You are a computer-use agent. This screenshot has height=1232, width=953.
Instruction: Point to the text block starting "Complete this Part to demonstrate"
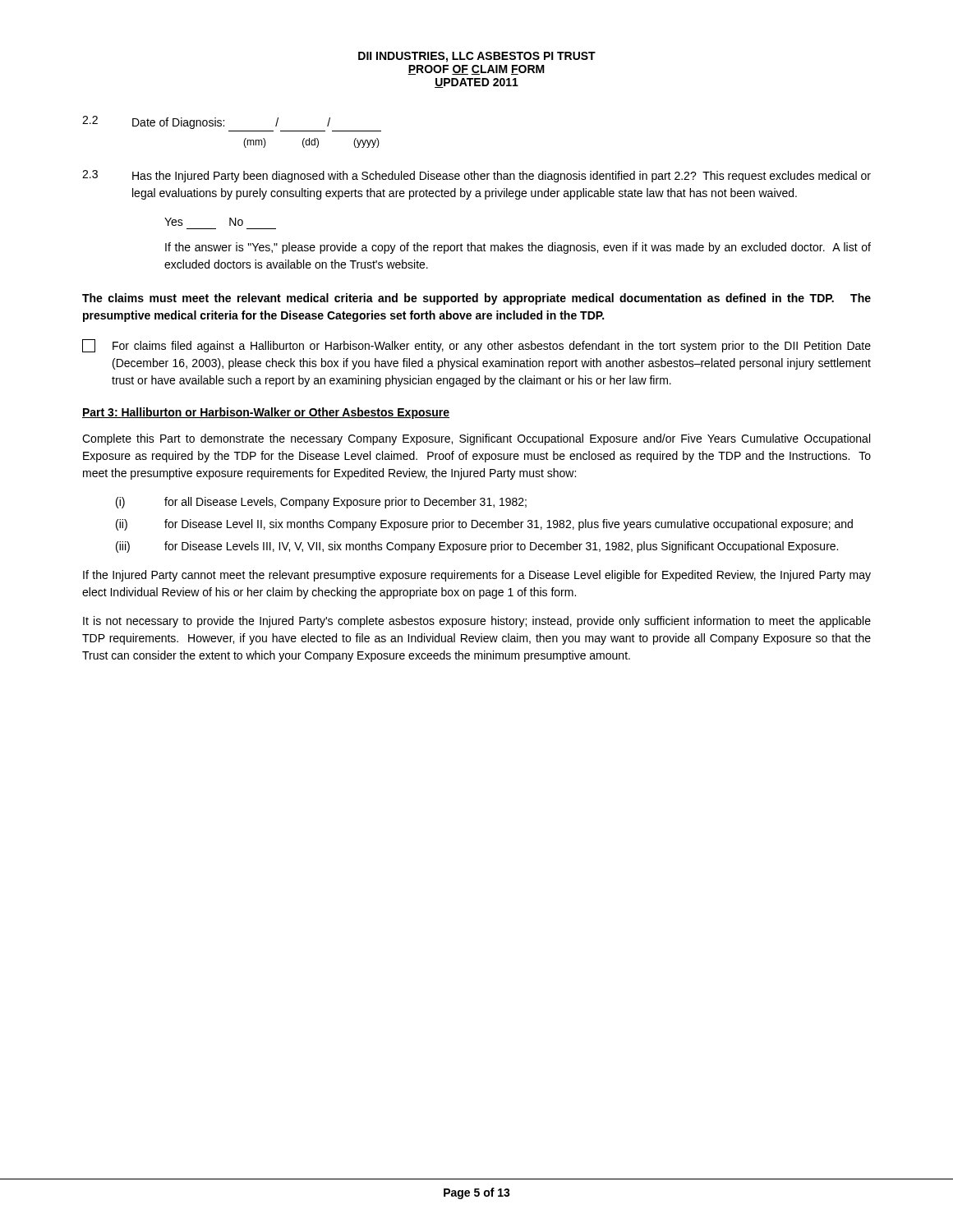click(476, 456)
